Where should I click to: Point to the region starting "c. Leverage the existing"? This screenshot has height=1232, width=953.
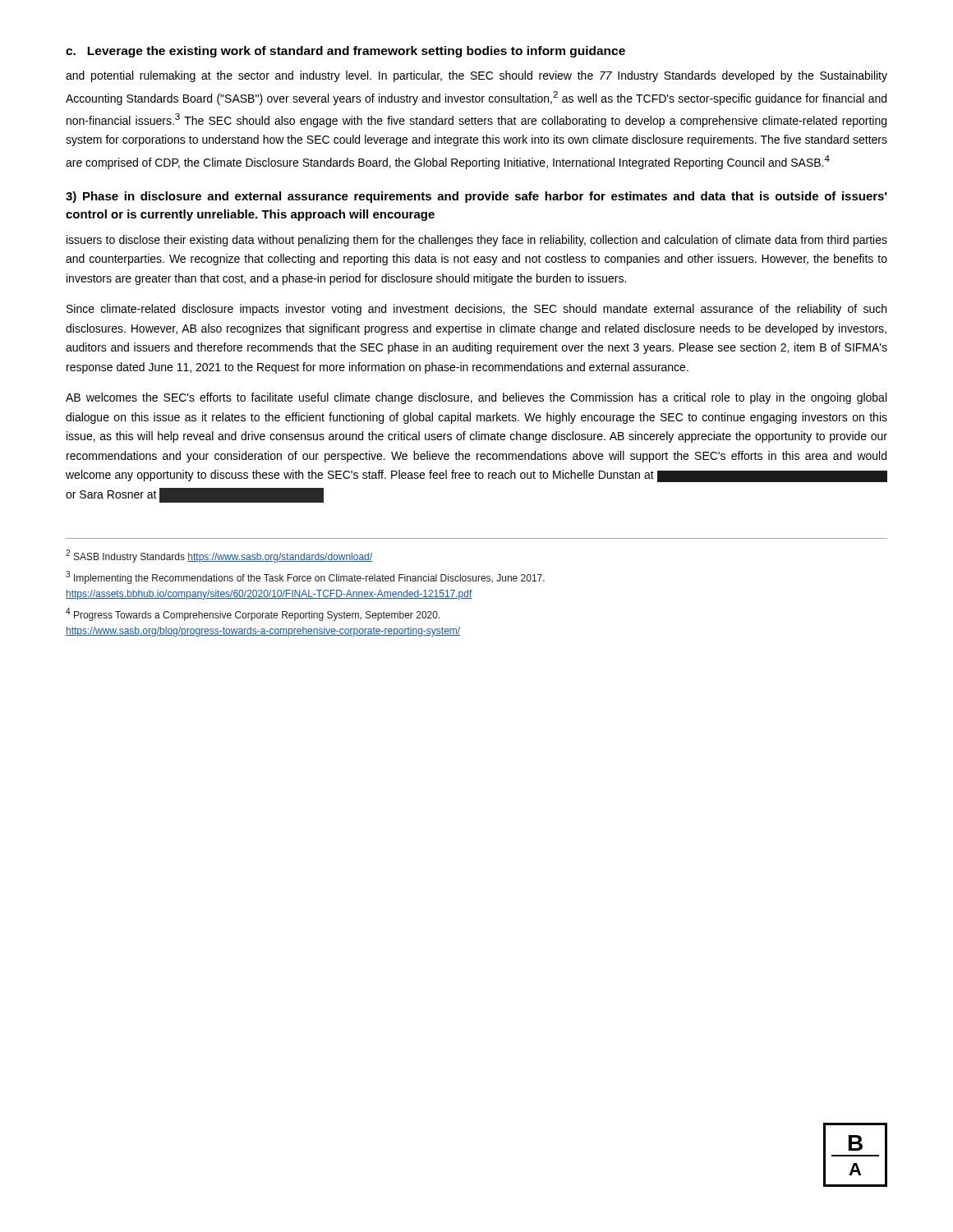(x=346, y=51)
